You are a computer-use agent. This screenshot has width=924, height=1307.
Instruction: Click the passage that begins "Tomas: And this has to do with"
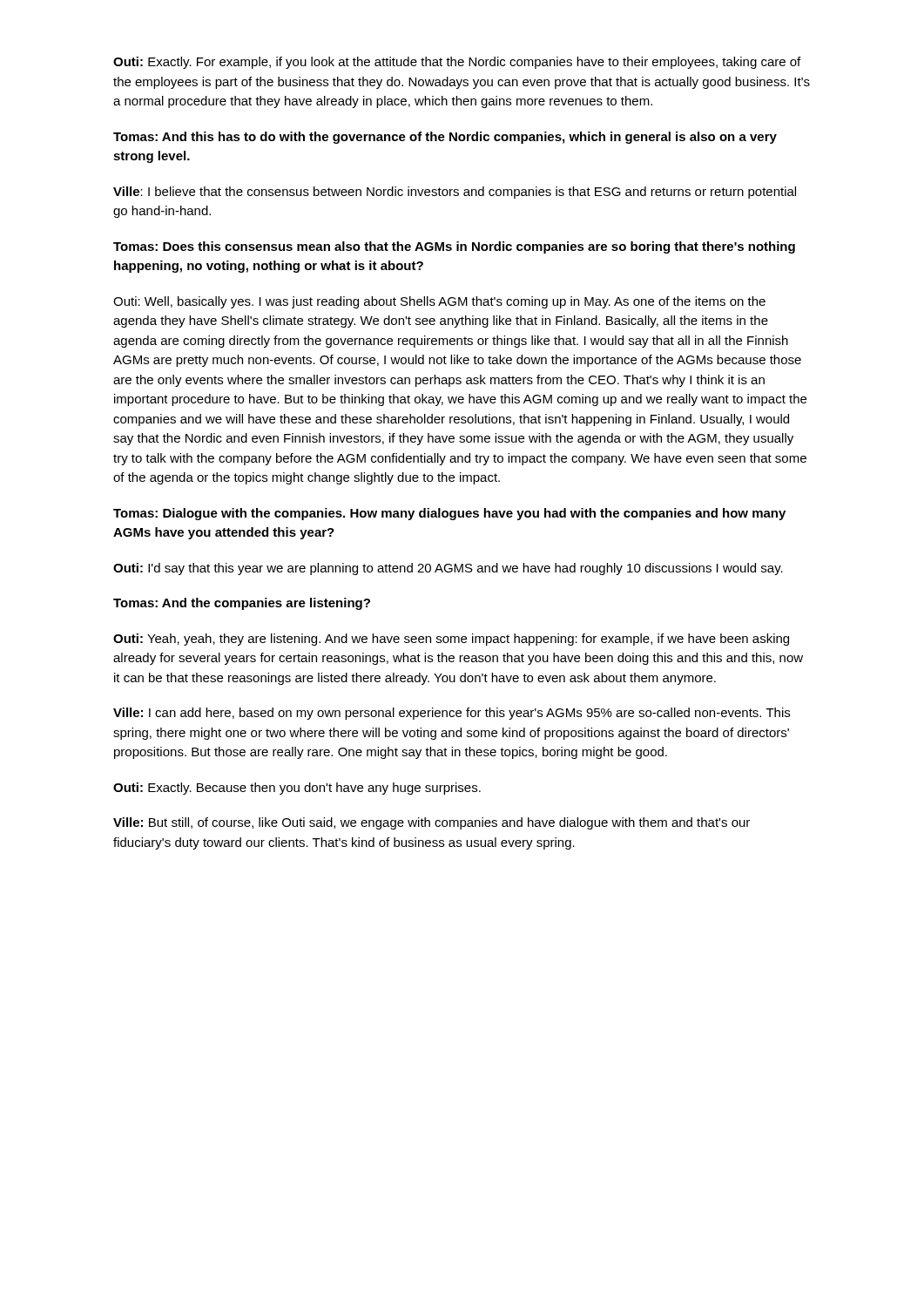pyautogui.click(x=445, y=146)
